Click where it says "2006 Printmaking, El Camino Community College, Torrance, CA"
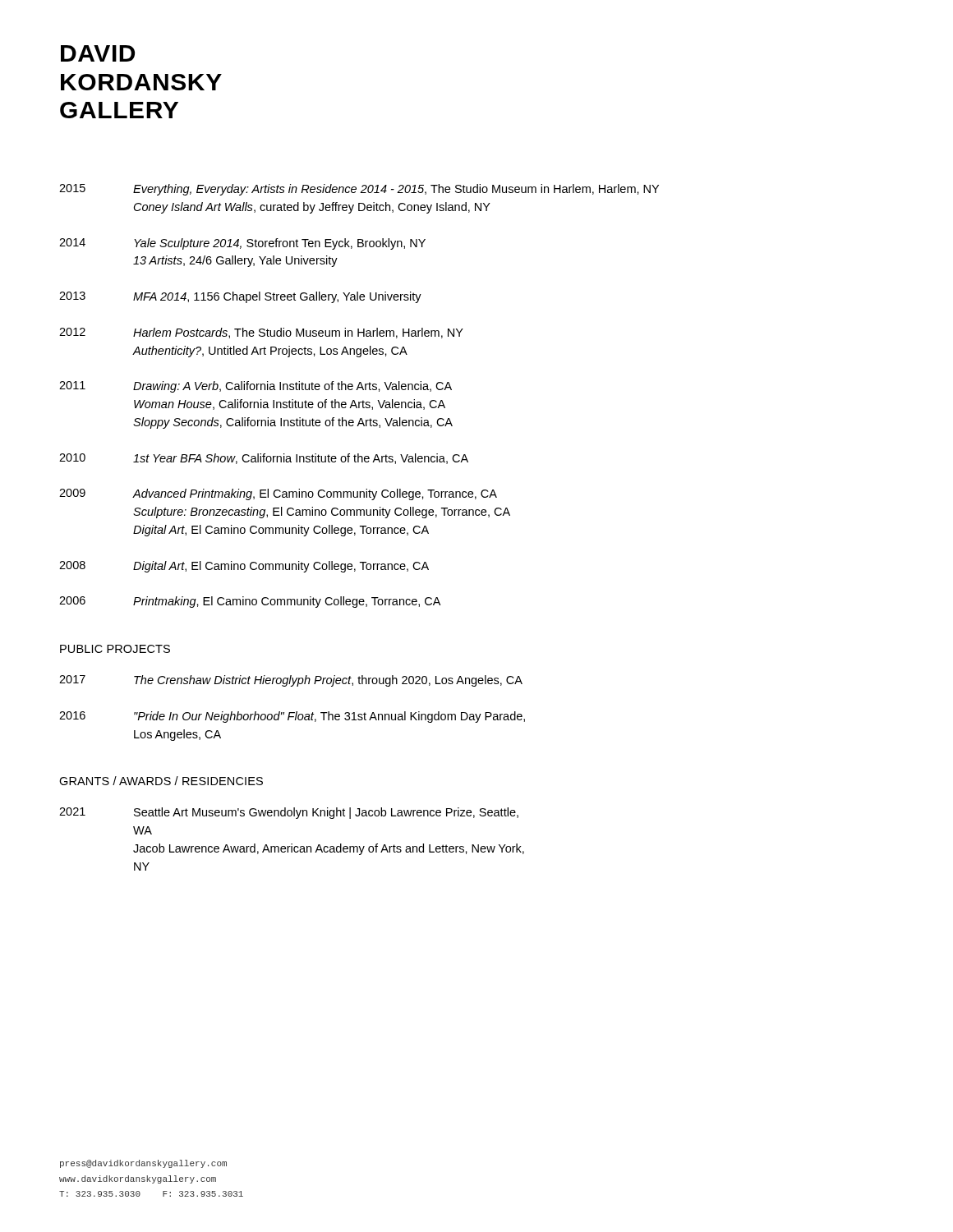This screenshot has width=953, height=1232. coord(250,602)
